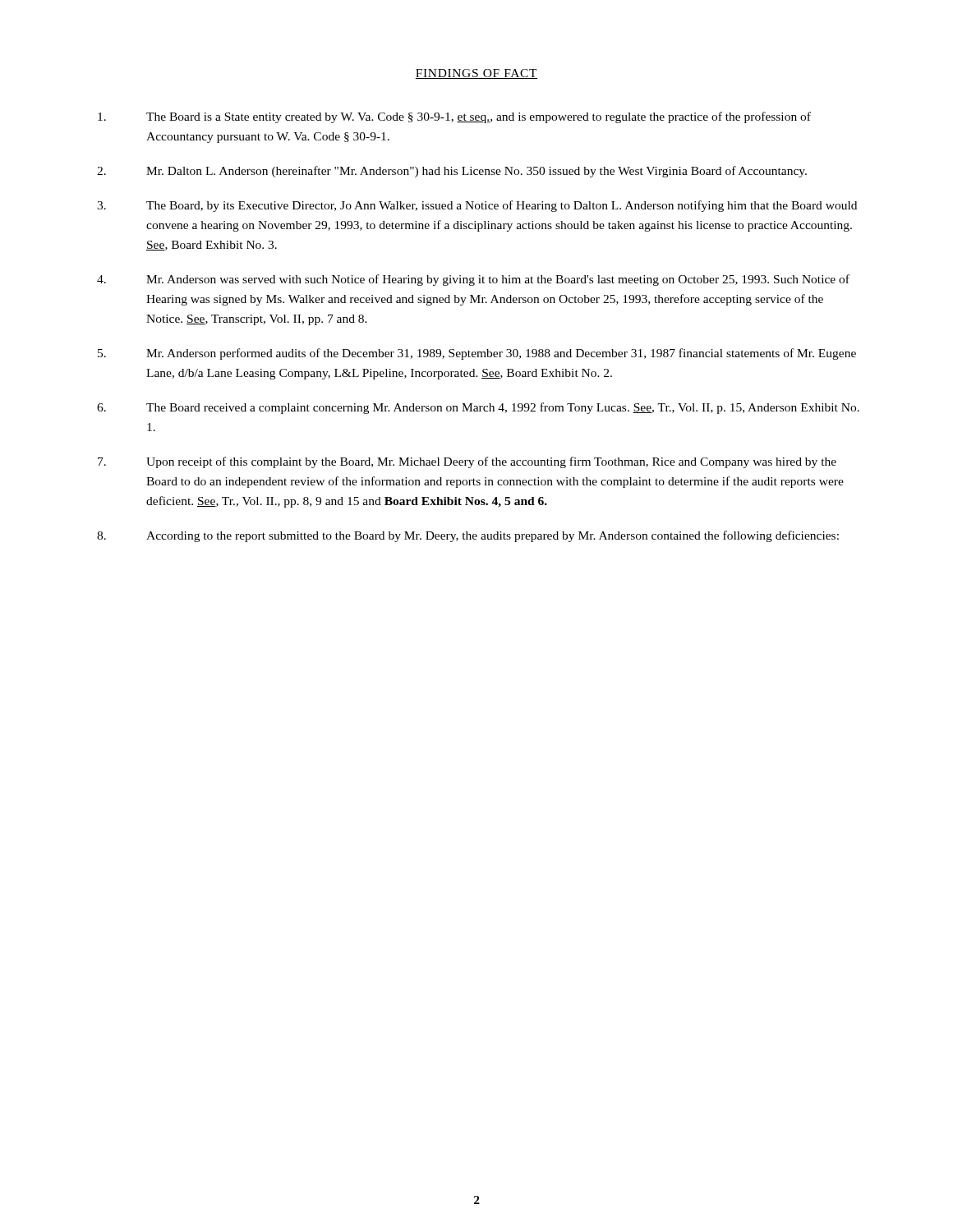Viewport: 953px width, 1232px height.
Task: Find the block on this page that starts "4. Mr. Anderson was served with"
Action: coord(476,299)
